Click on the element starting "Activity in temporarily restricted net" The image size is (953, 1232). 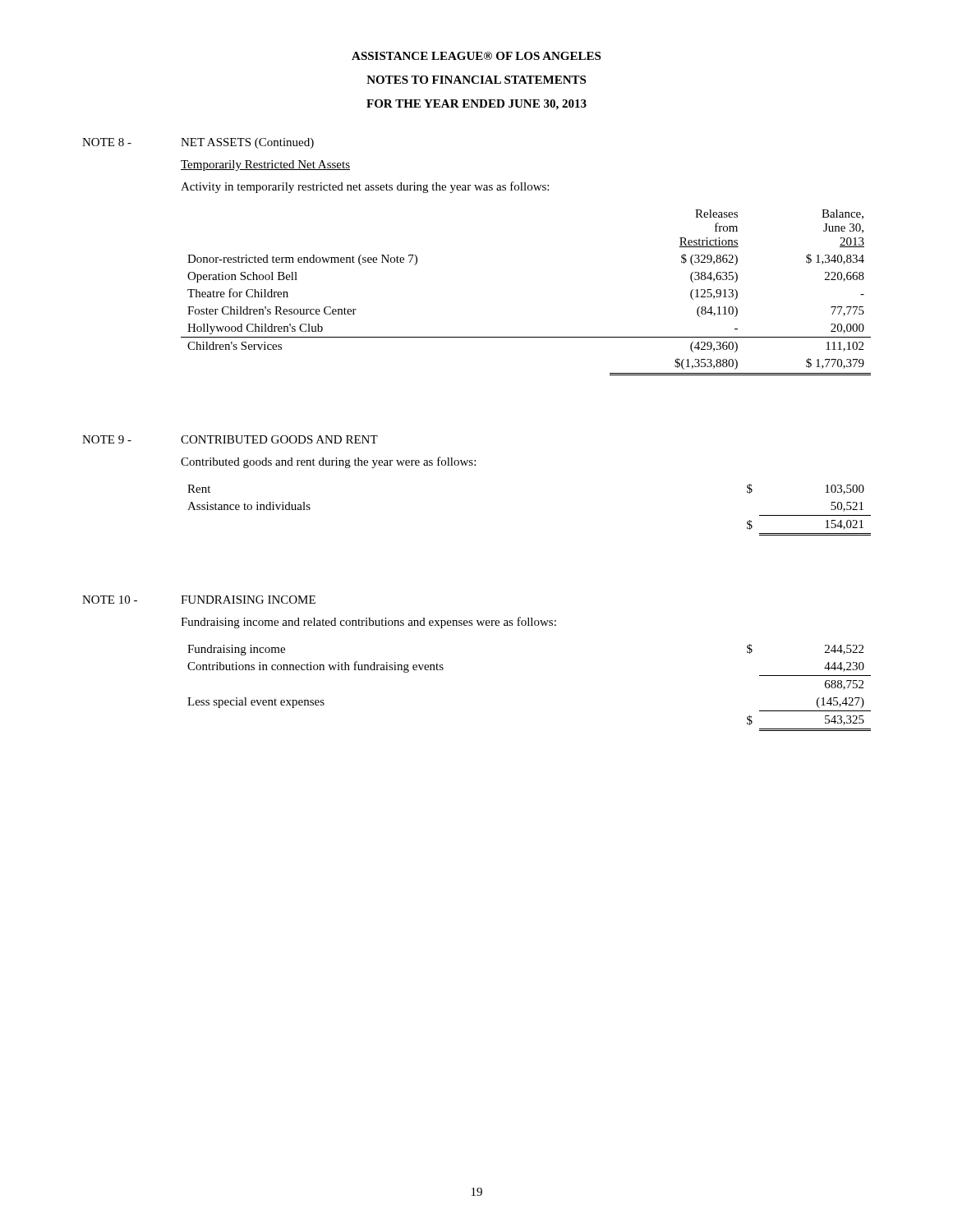tap(365, 186)
